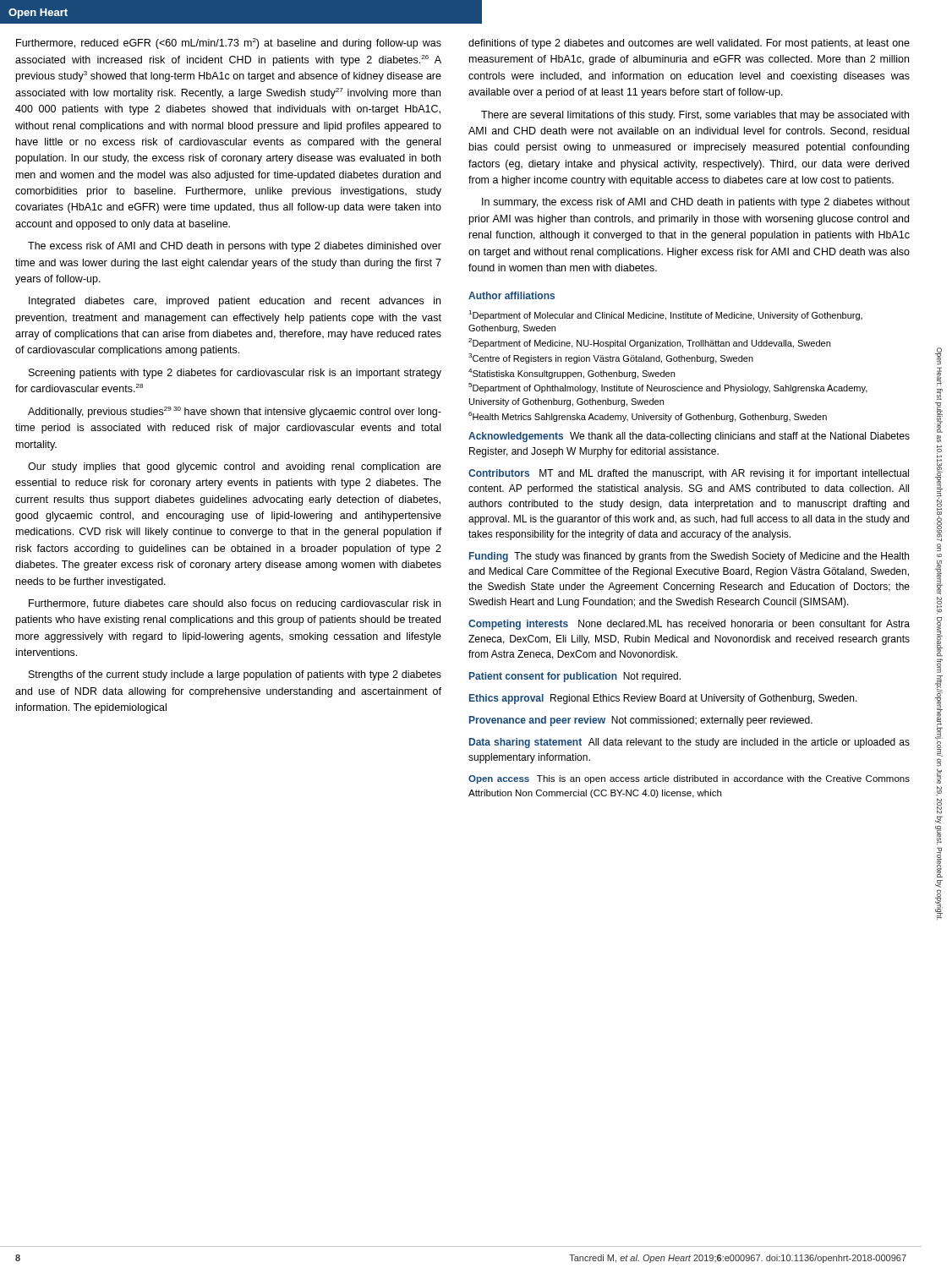Viewport: 952px width, 1268px height.
Task: Click on the text block with the text "Our study implies that good glycemic control and"
Action: [x=228, y=525]
